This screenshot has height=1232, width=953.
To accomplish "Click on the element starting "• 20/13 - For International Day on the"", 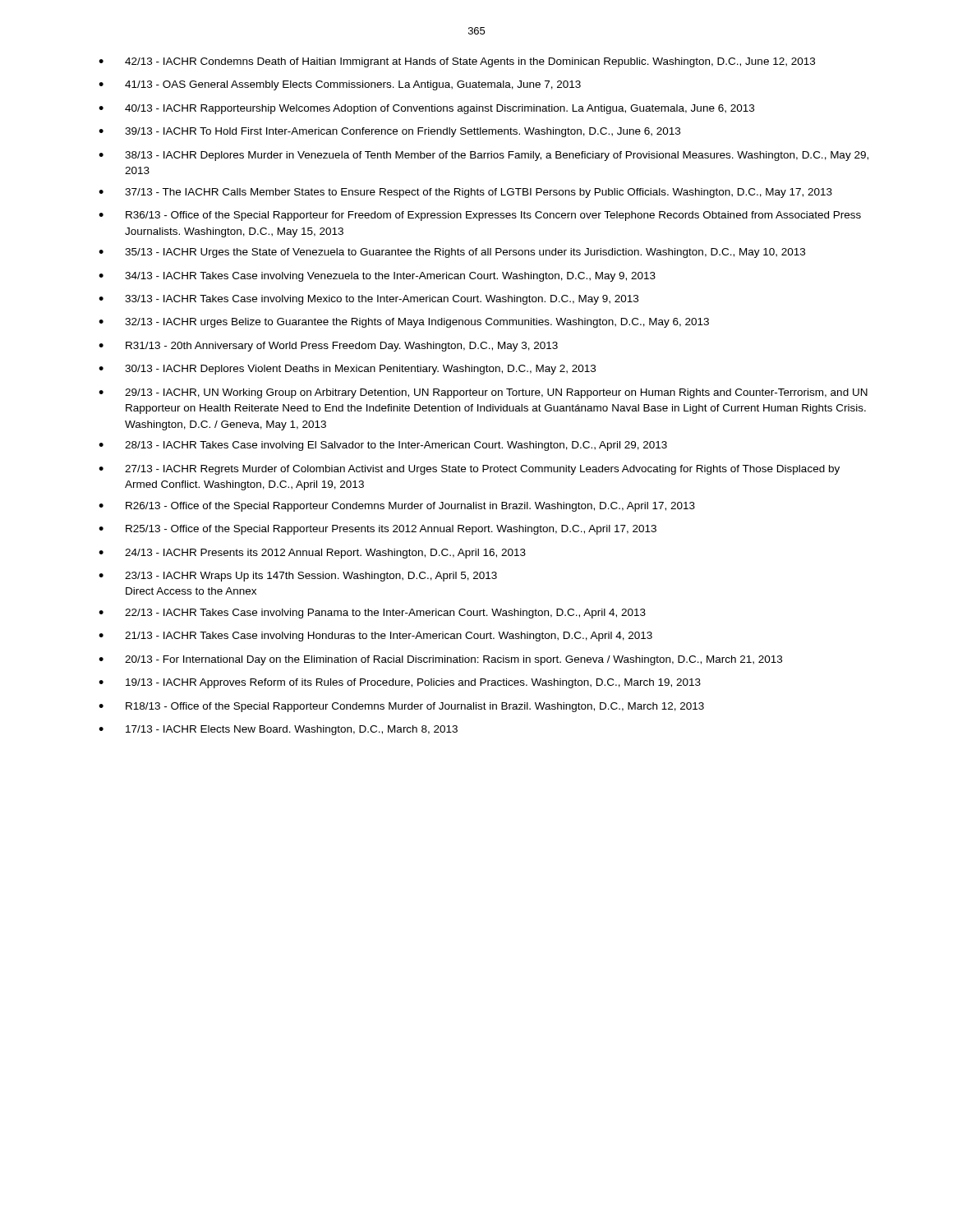I will [x=485, y=660].
